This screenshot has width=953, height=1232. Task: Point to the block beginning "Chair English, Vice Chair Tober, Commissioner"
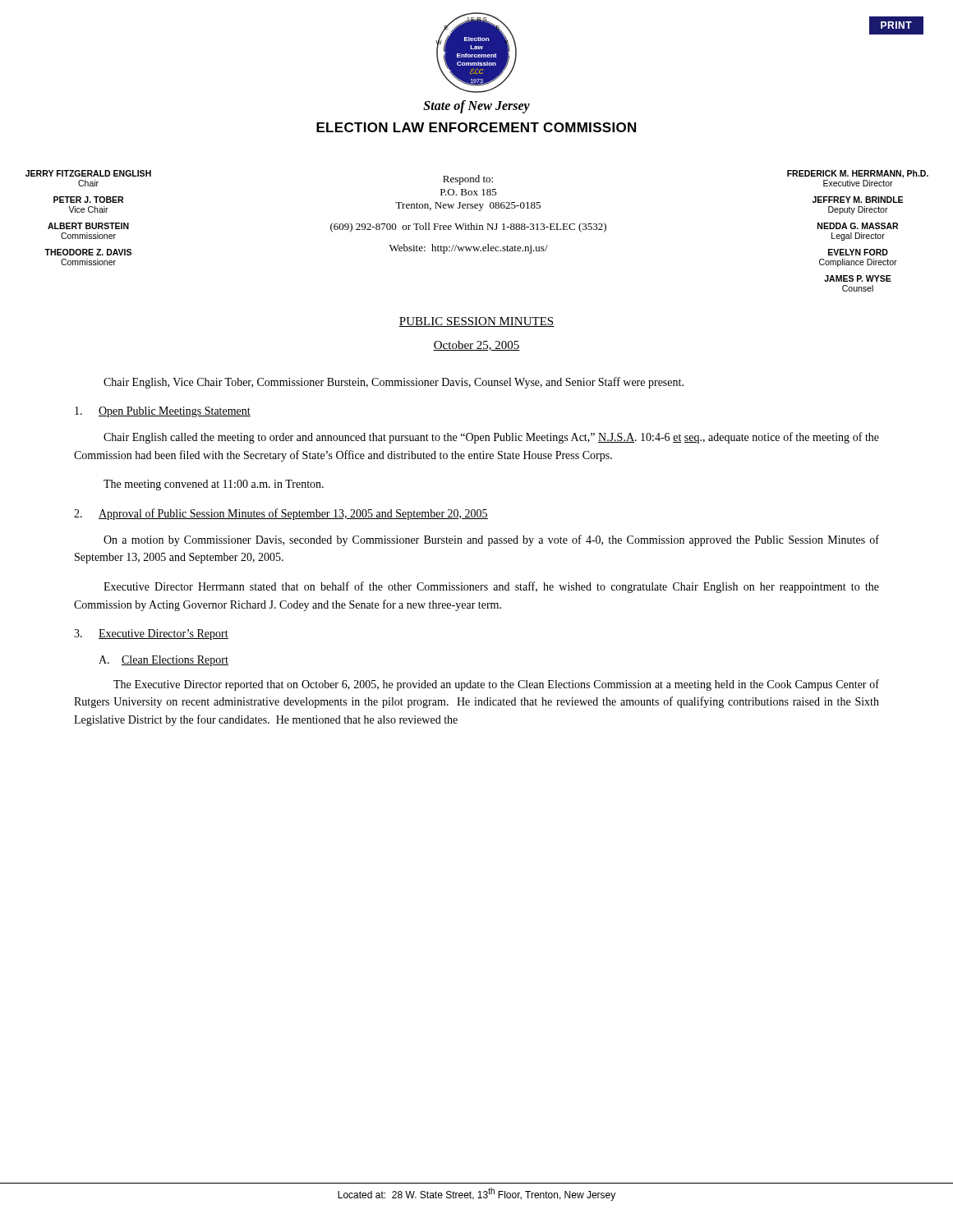[x=394, y=382]
